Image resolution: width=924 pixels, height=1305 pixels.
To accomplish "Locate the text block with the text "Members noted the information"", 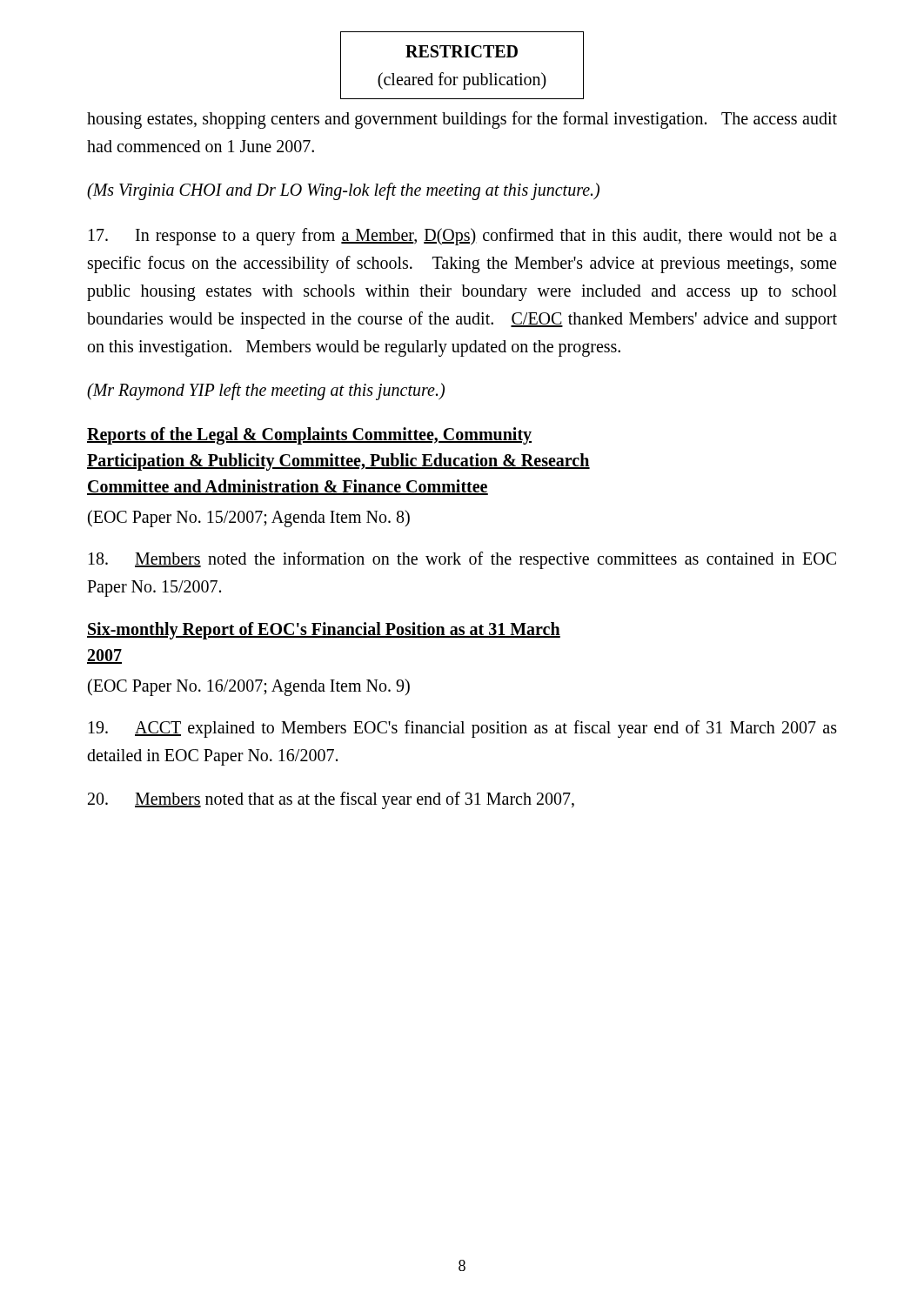I will 462,570.
